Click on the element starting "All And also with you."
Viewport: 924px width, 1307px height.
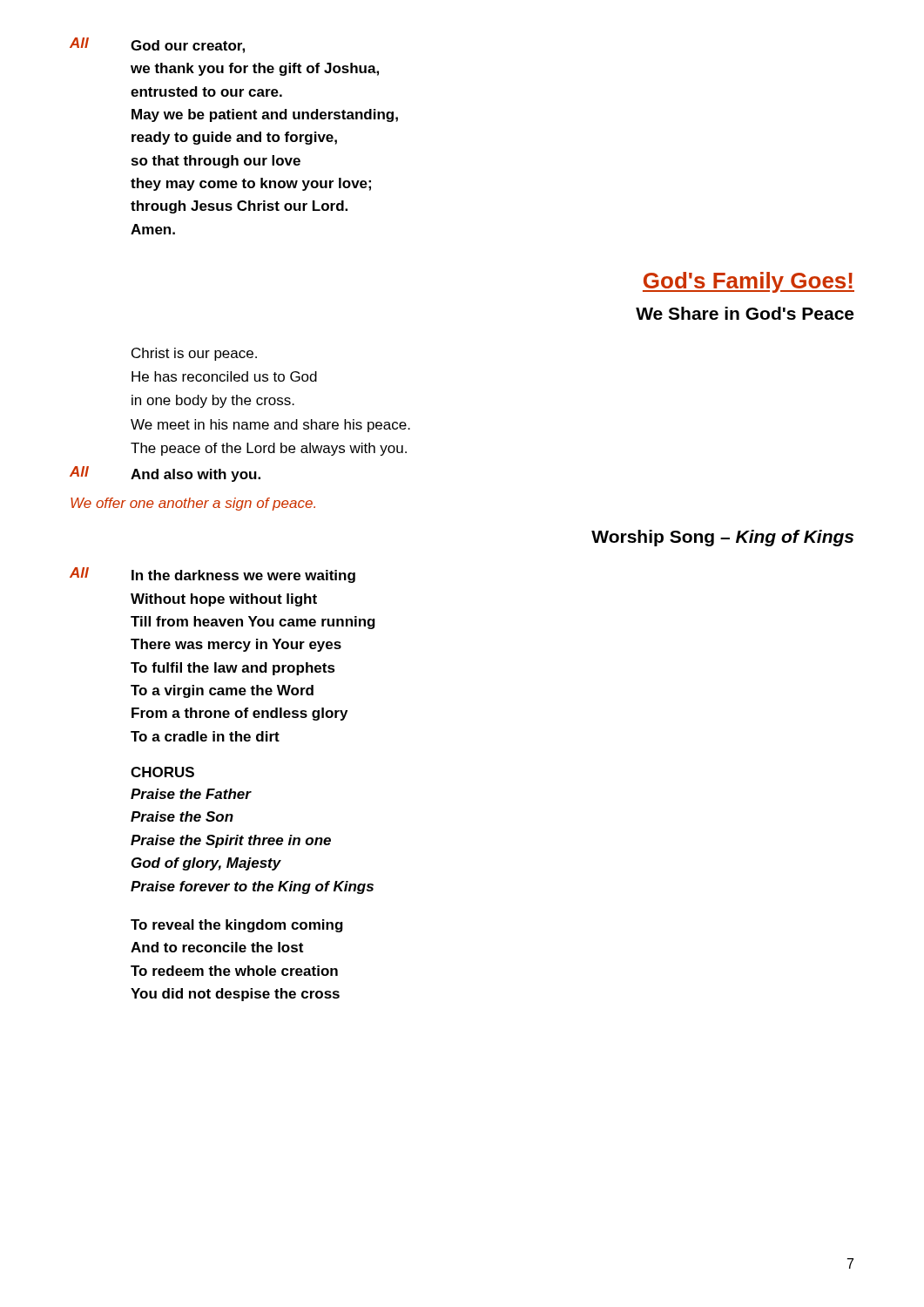165,474
